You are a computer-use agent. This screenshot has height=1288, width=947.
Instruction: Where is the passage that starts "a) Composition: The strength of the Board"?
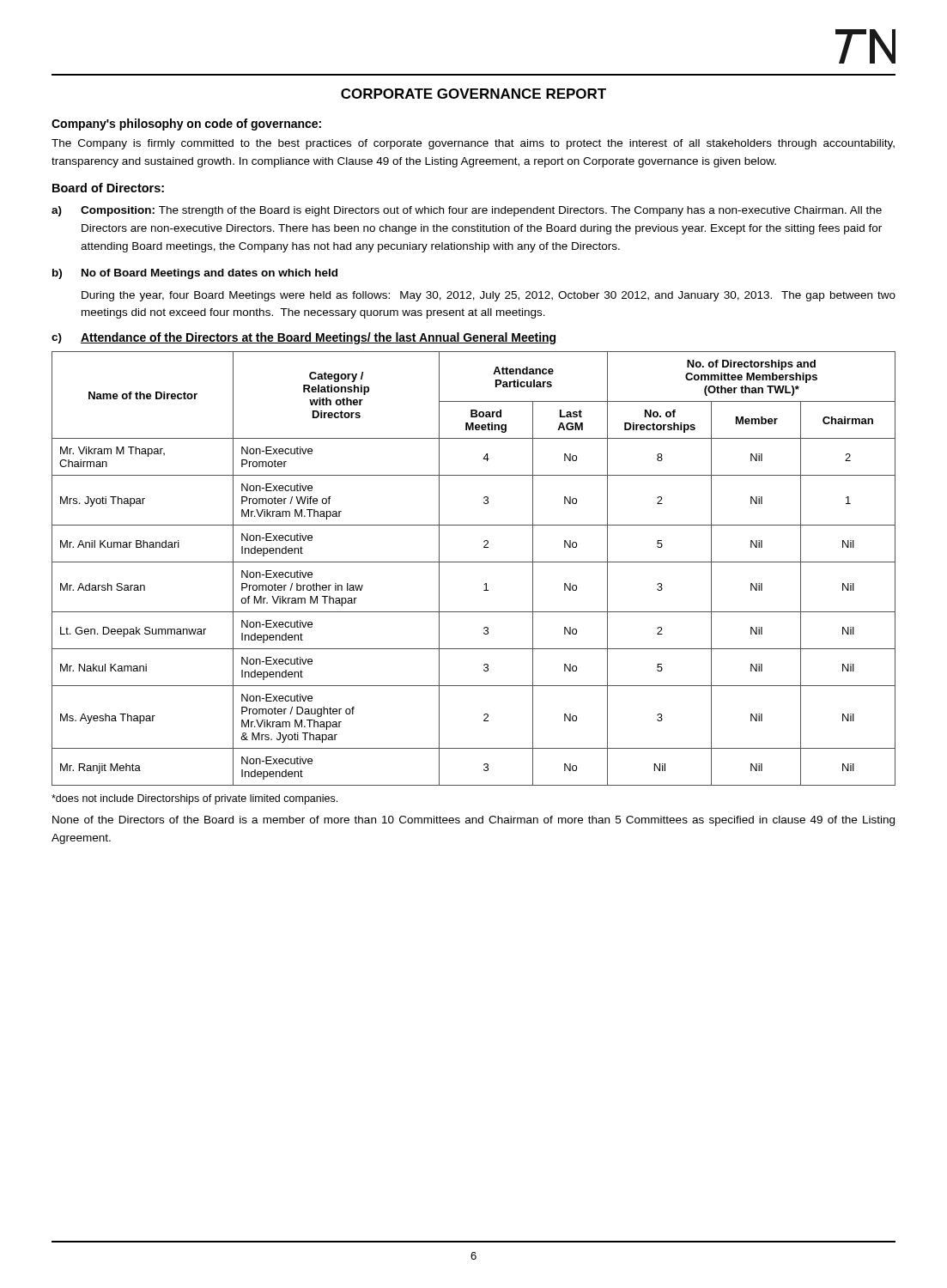click(474, 229)
